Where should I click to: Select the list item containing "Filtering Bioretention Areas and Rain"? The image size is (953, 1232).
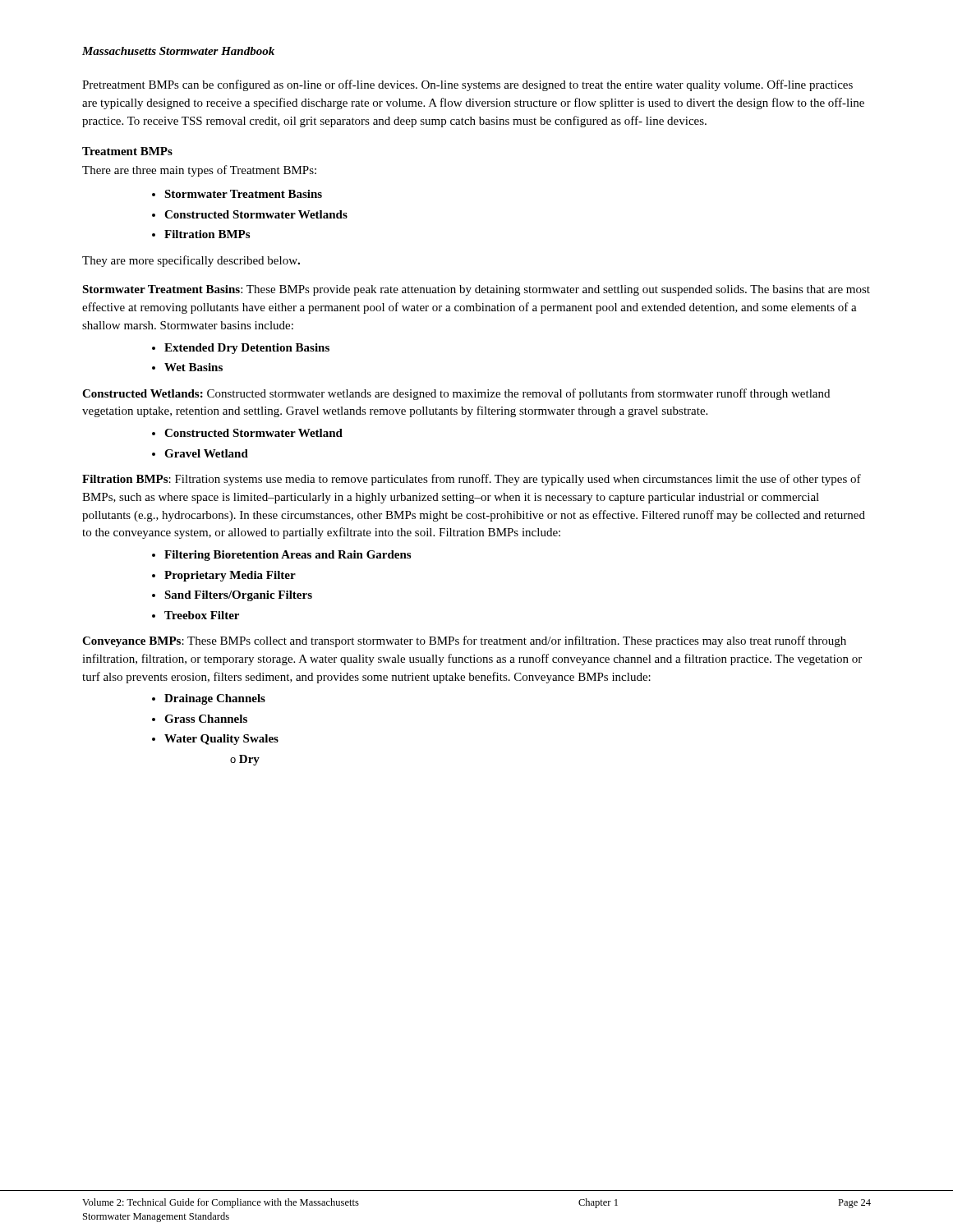(x=288, y=554)
